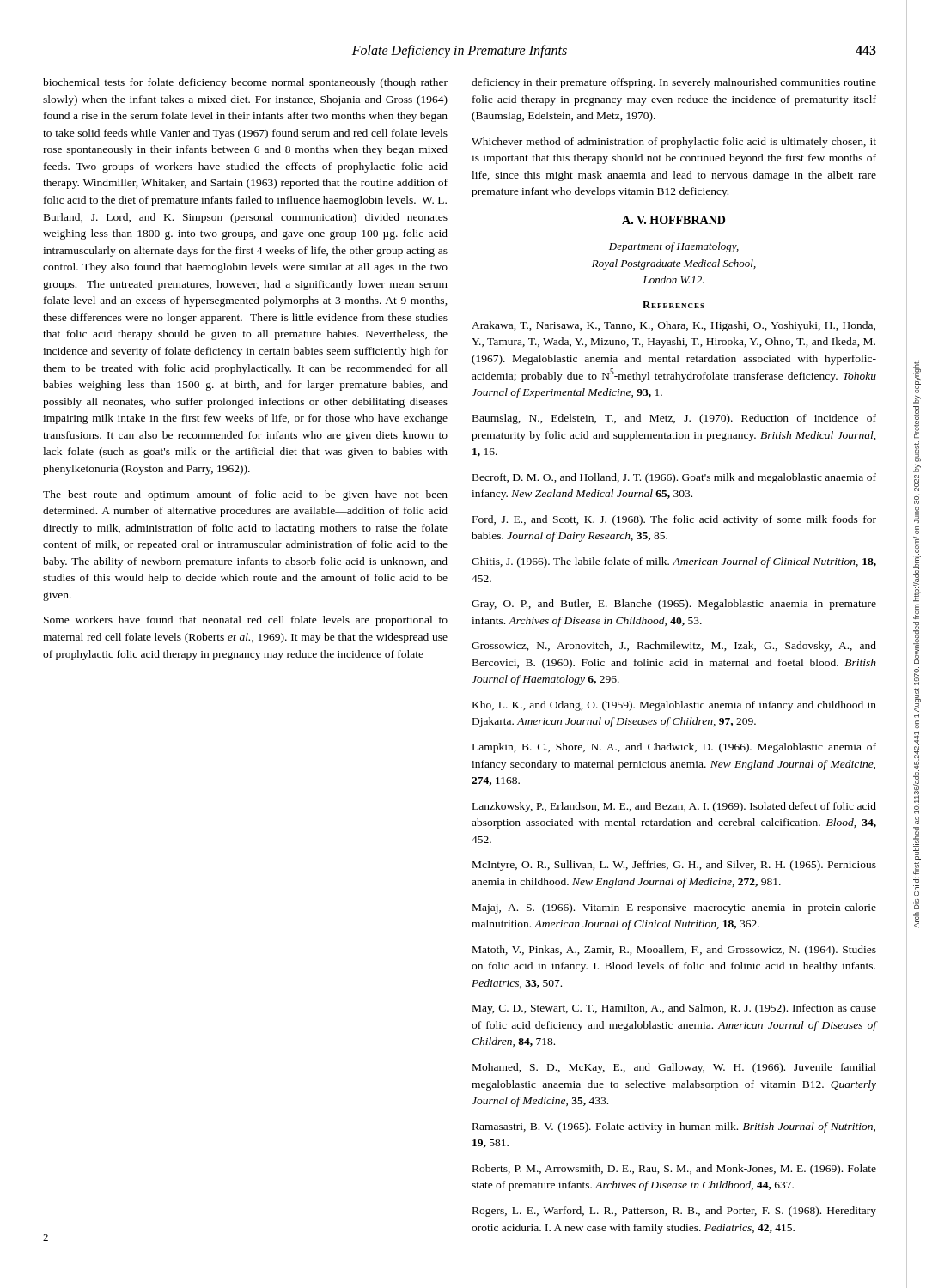Click the passage that begins "Baumslag, N., Edelstein, T., and Metz, J. (1970)."
Viewport: 926px width, 1288px height.
[674, 435]
